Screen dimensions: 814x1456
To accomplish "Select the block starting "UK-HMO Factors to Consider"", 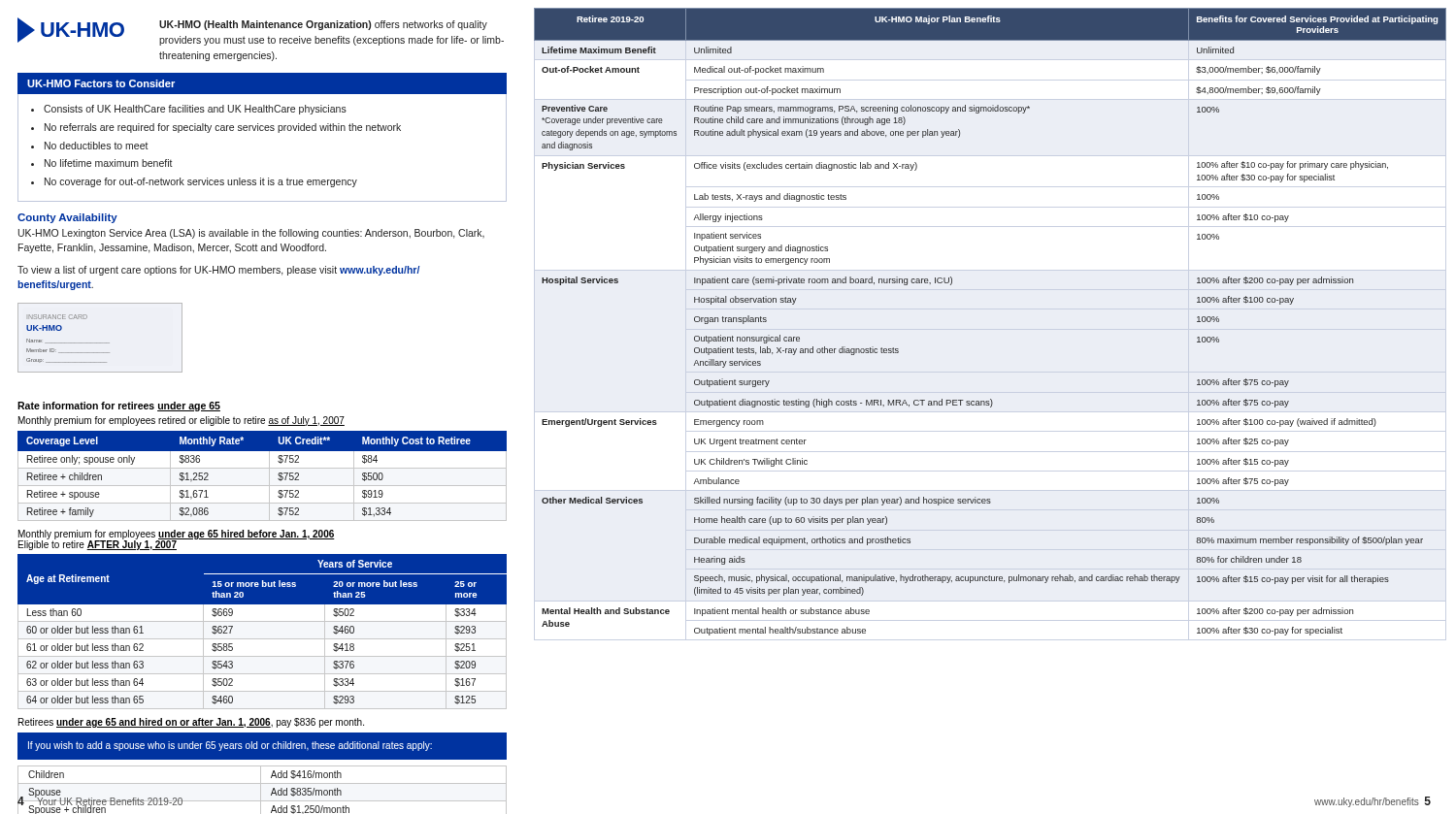I will click(x=101, y=84).
